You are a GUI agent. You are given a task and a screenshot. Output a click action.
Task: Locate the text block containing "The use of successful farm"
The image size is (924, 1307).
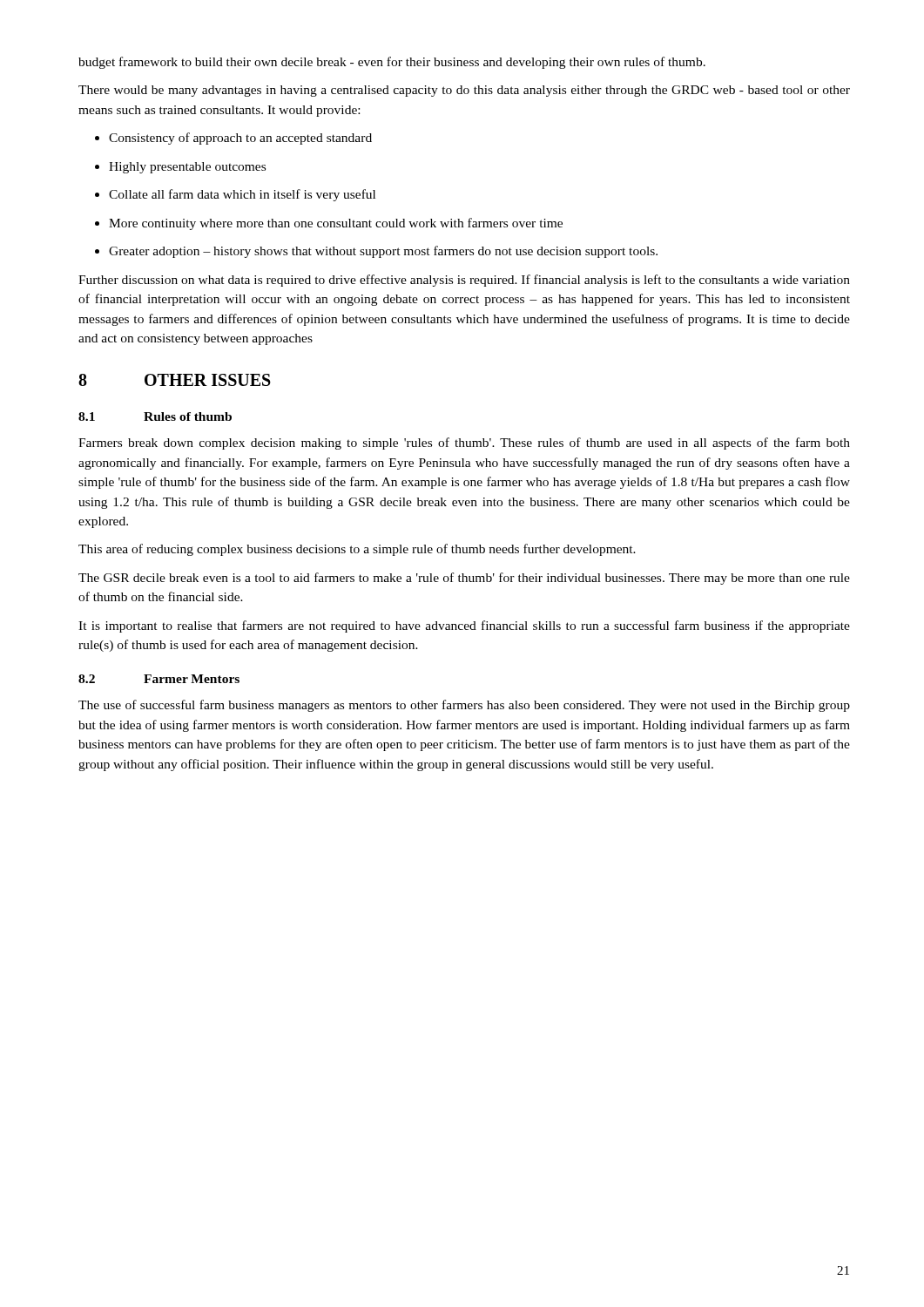[x=464, y=735]
